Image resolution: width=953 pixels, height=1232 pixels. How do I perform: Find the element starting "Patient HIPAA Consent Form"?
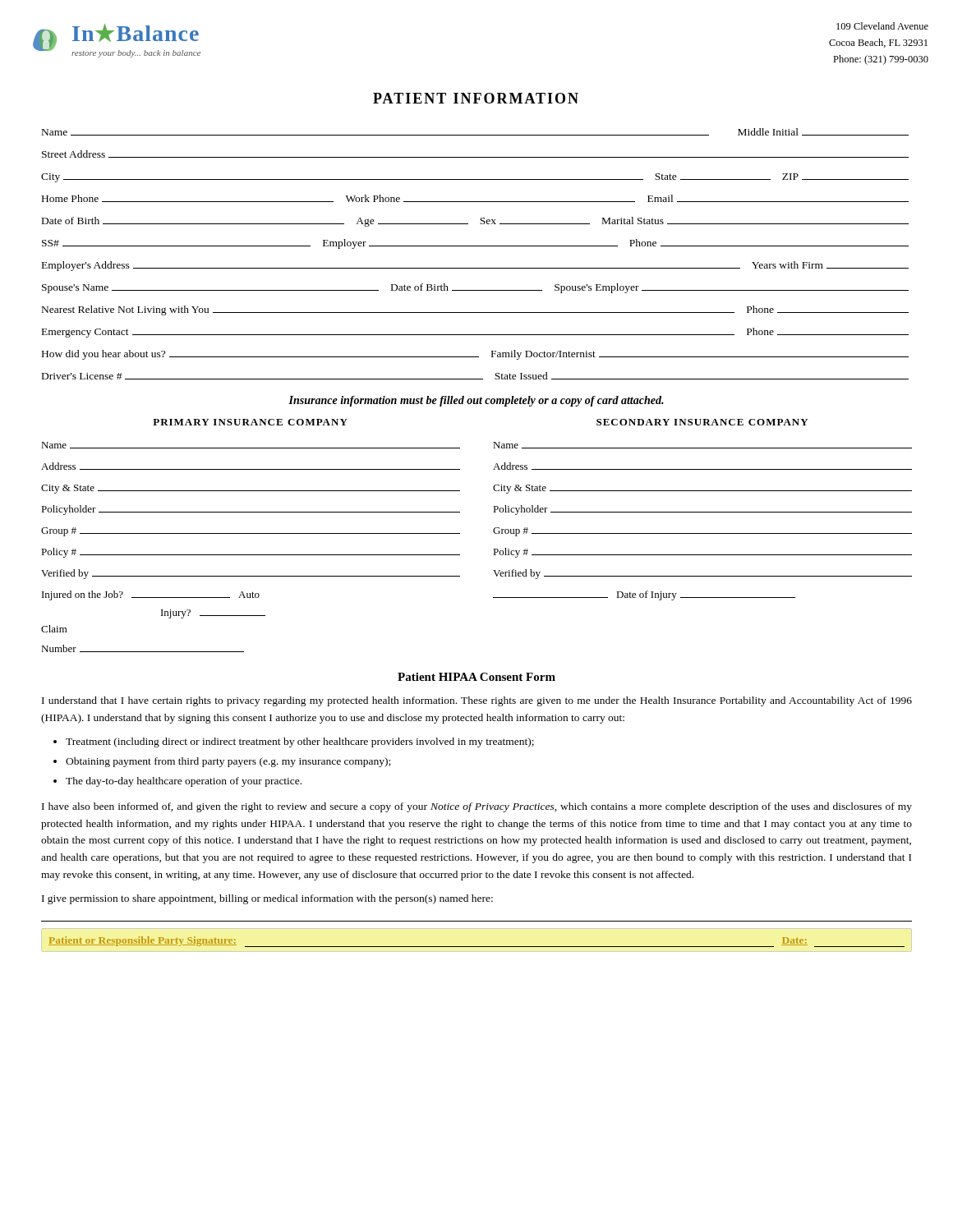pos(476,677)
